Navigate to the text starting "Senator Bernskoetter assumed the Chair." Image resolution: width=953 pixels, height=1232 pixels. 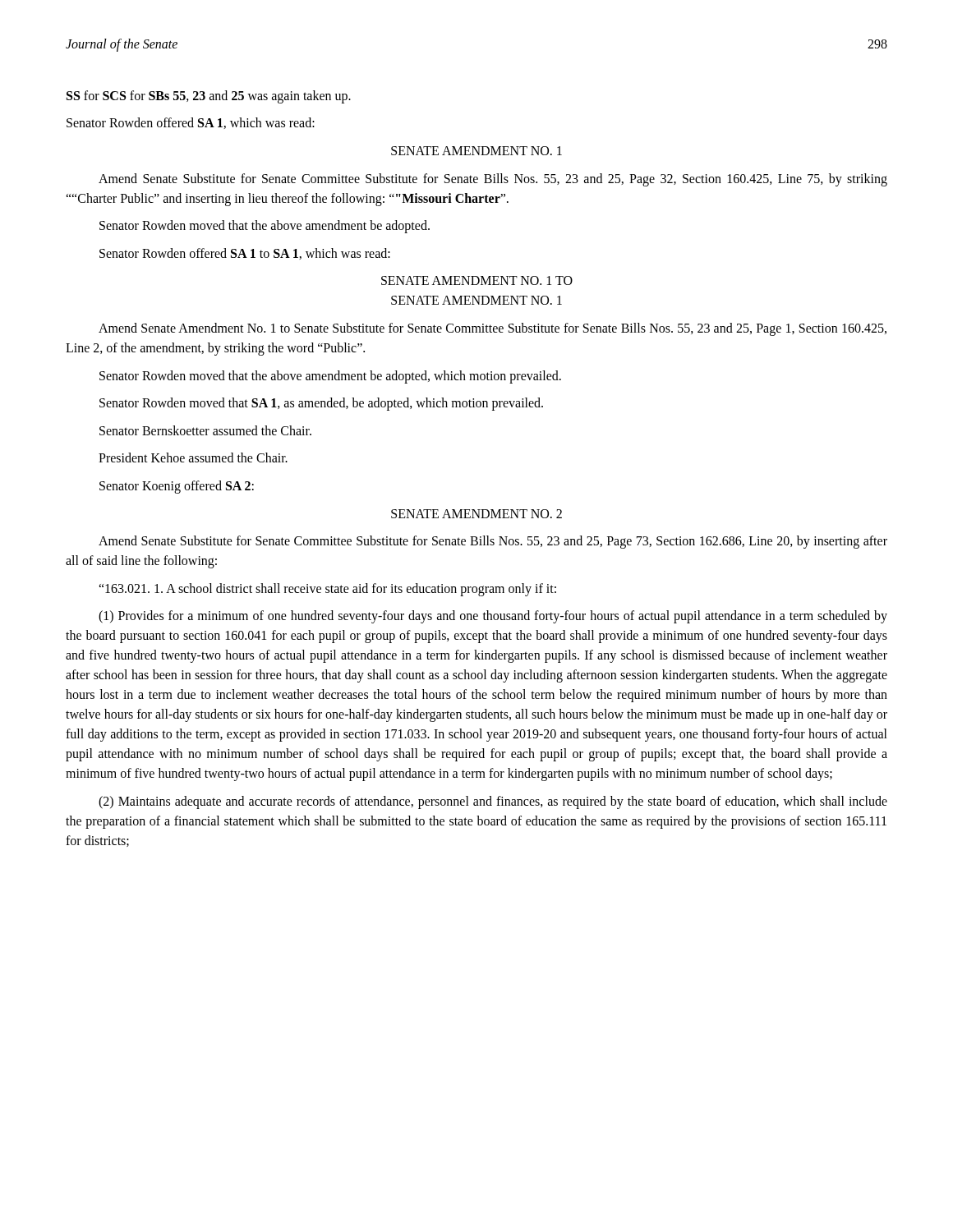(205, 431)
